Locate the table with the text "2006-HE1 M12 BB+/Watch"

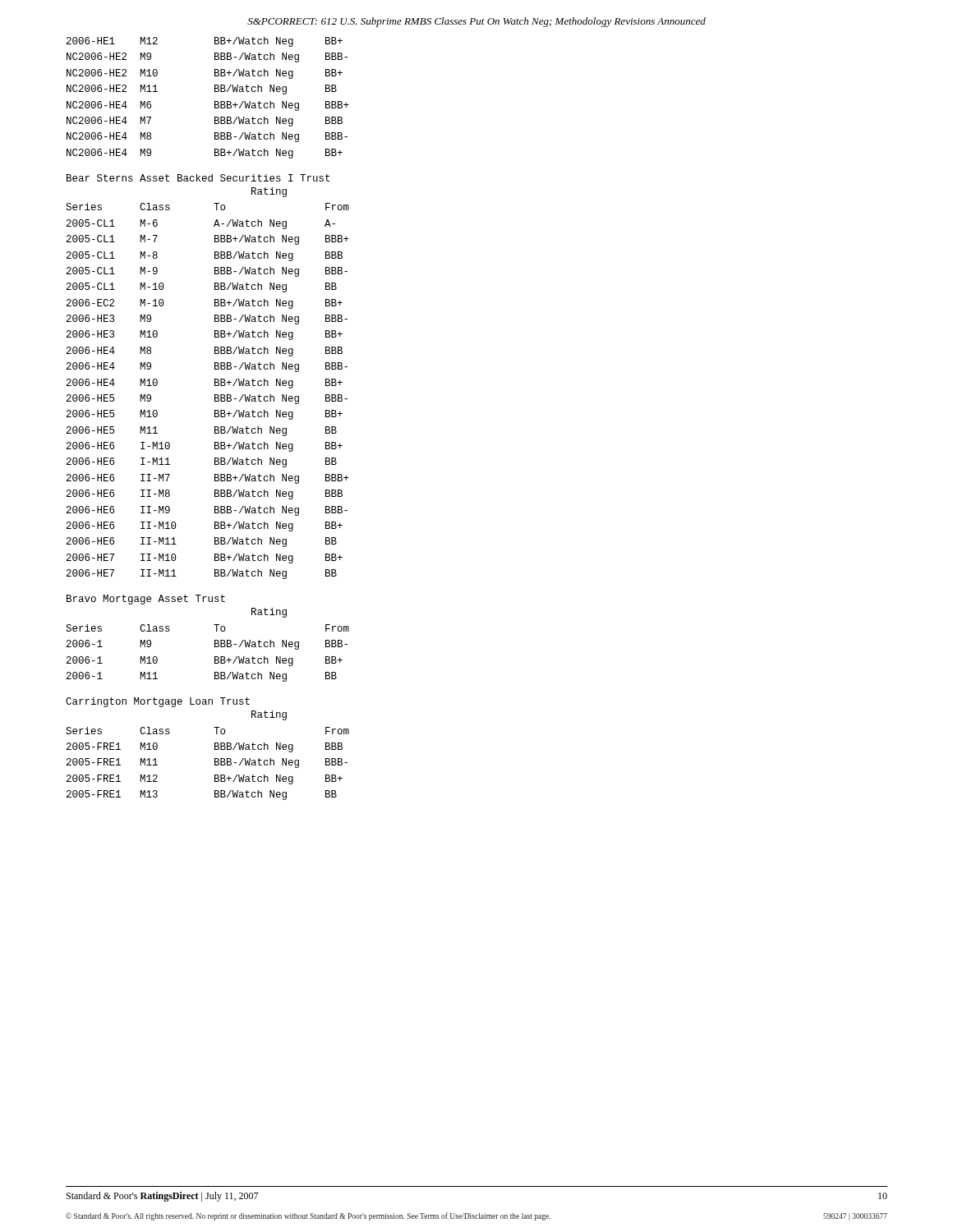[476, 98]
